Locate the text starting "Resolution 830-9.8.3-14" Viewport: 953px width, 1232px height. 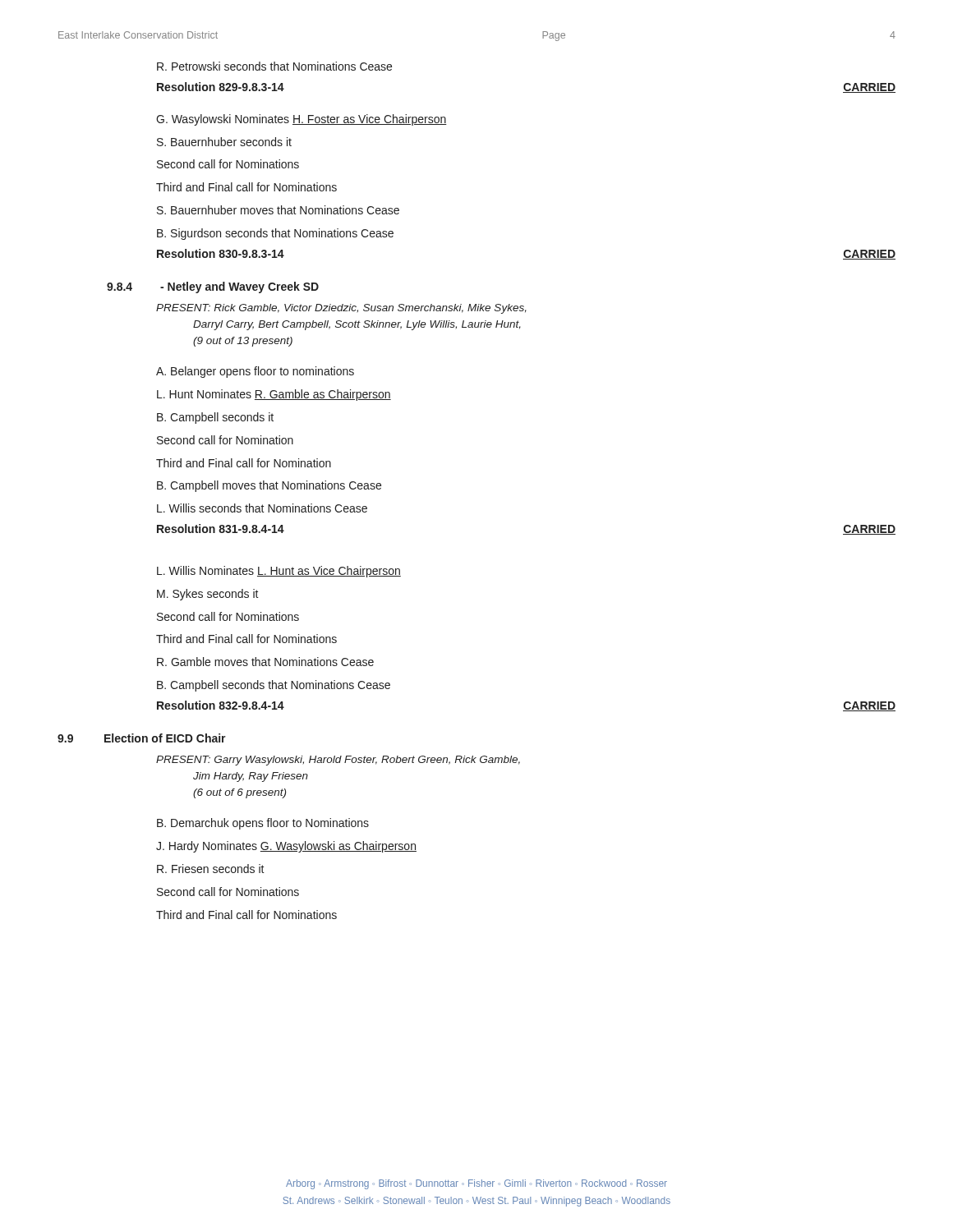click(x=220, y=253)
